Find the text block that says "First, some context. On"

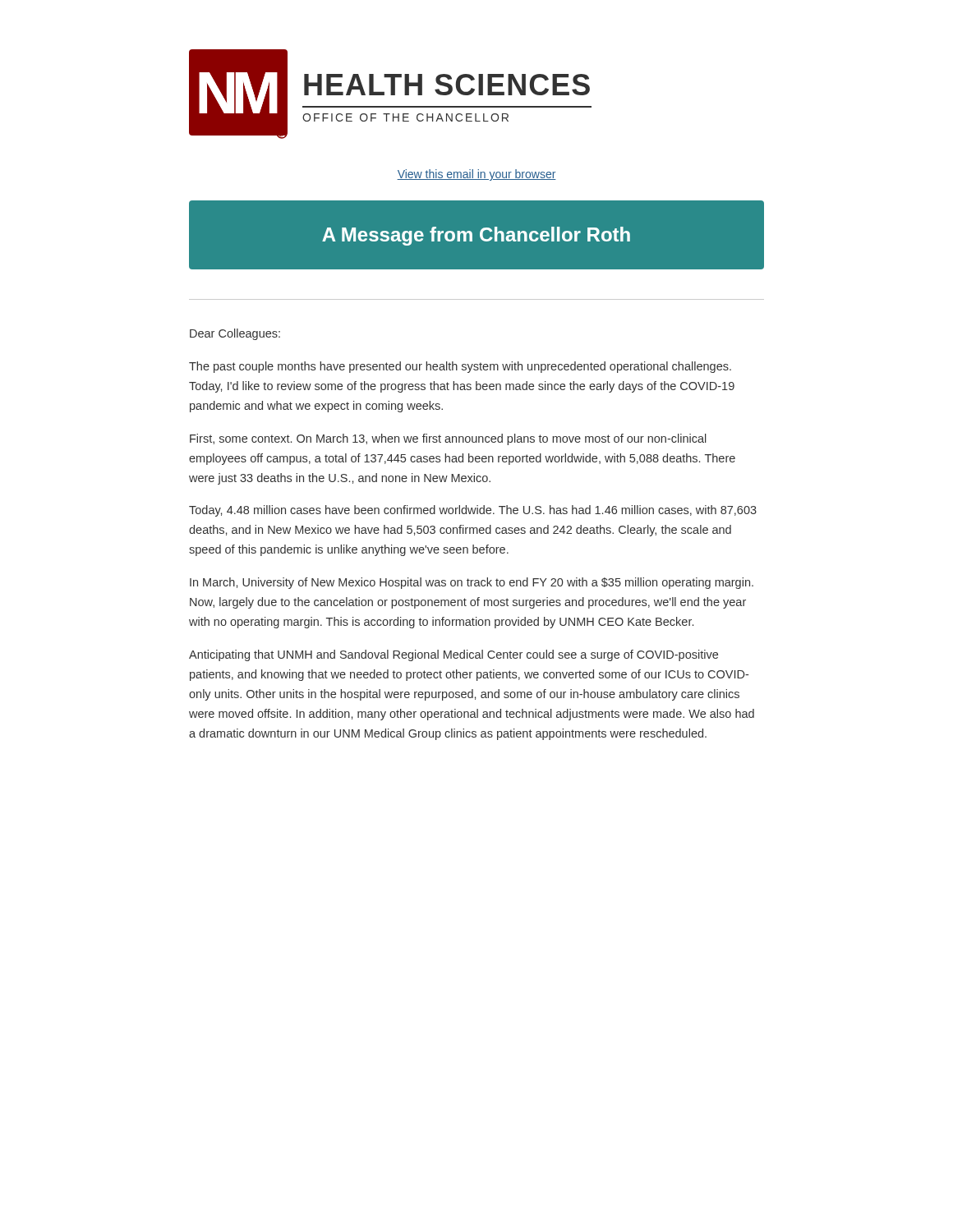[462, 458]
